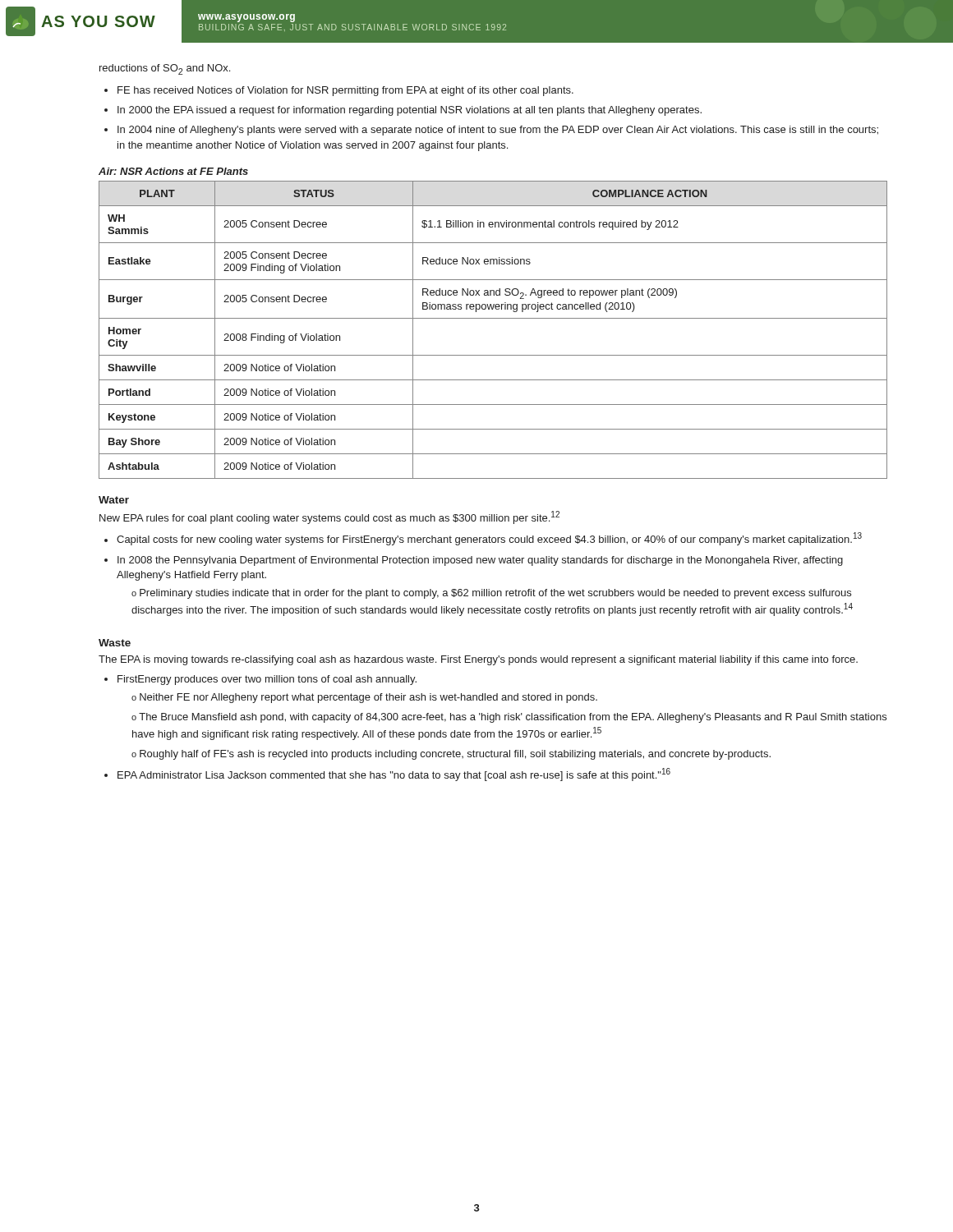Click on the text starting "EPA Administrator Lisa"
This screenshot has width=953, height=1232.
click(x=394, y=774)
